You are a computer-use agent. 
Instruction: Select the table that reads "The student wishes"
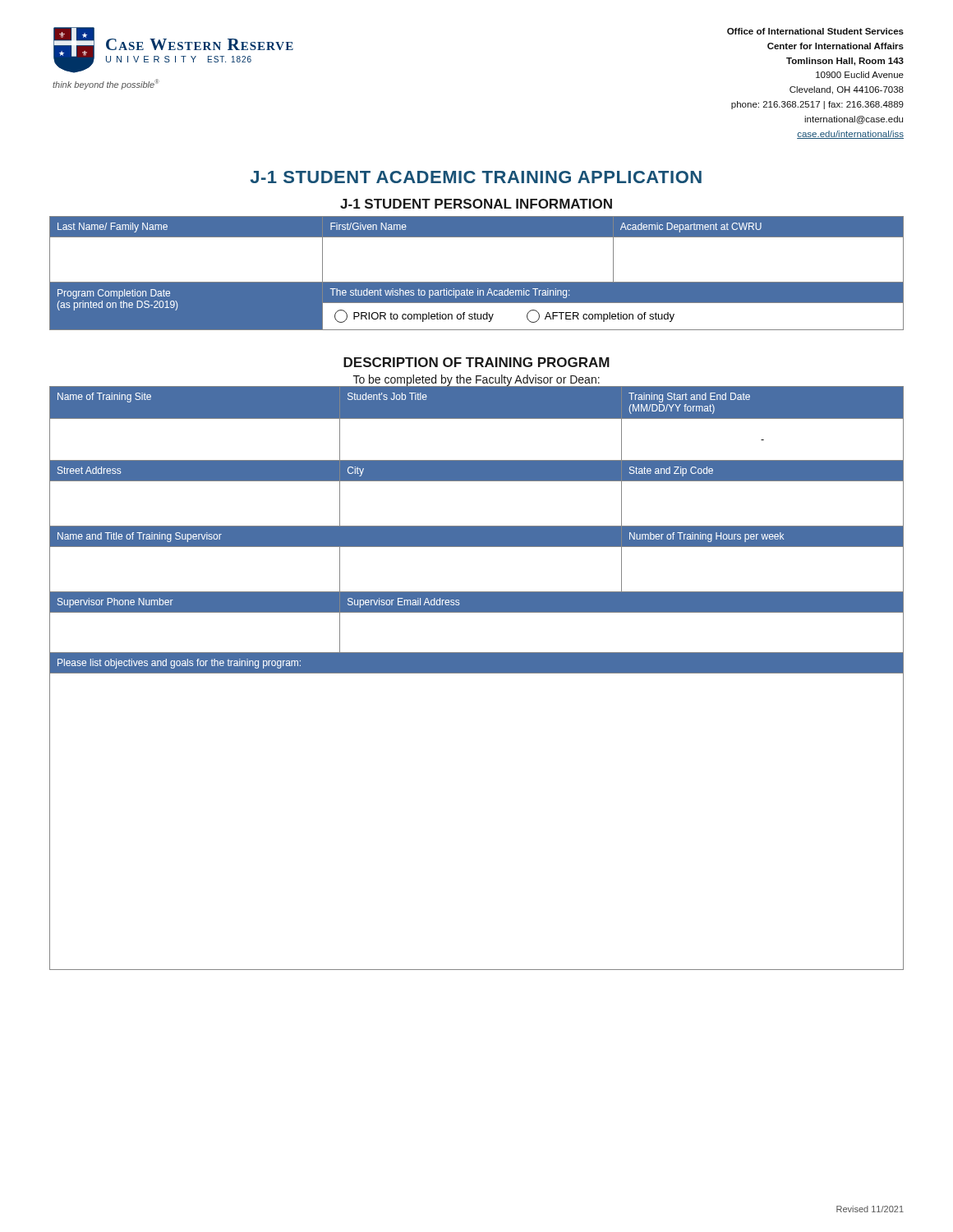point(476,273)
